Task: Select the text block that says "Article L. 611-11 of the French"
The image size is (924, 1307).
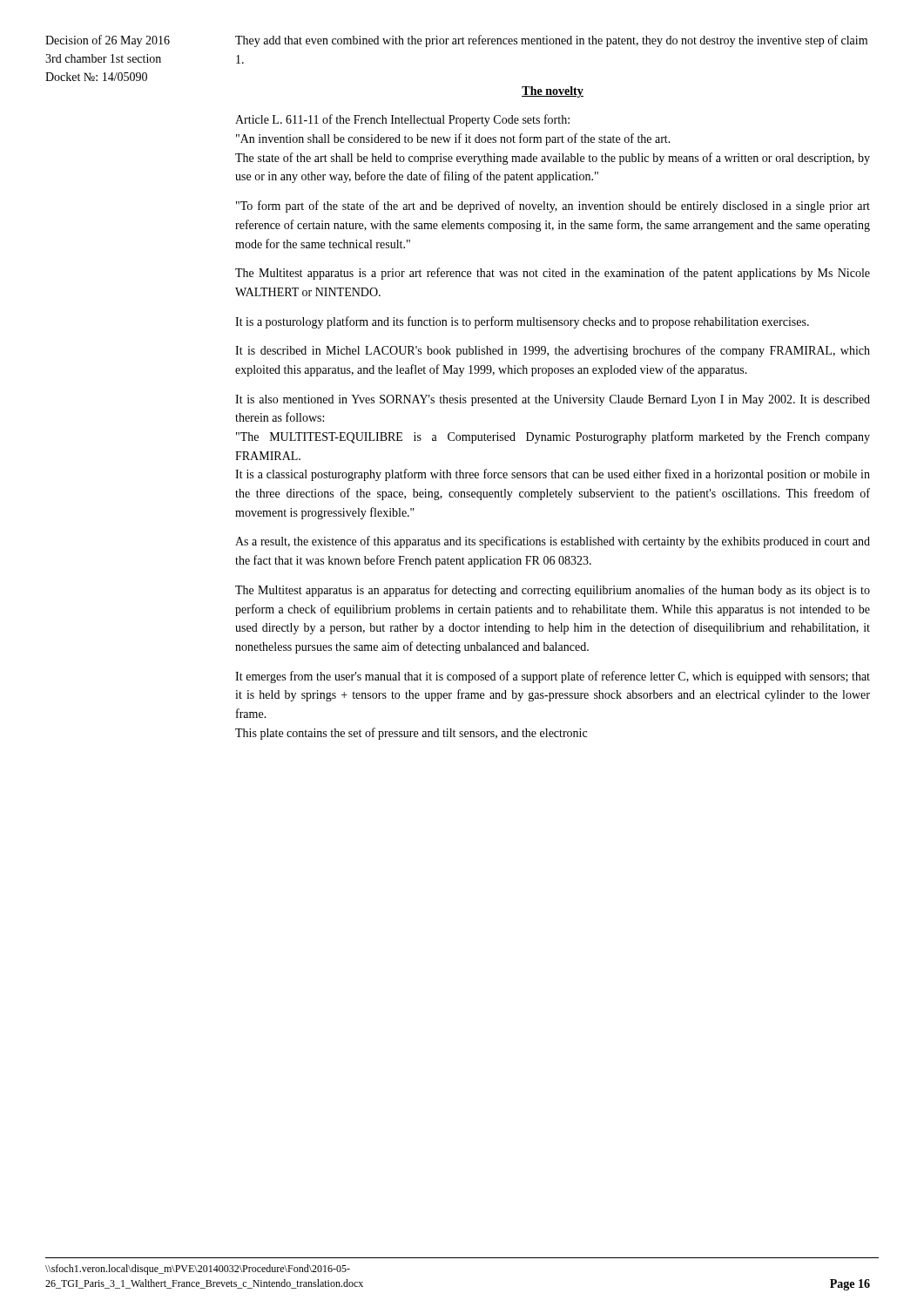Action: click(x=553, y=148)
